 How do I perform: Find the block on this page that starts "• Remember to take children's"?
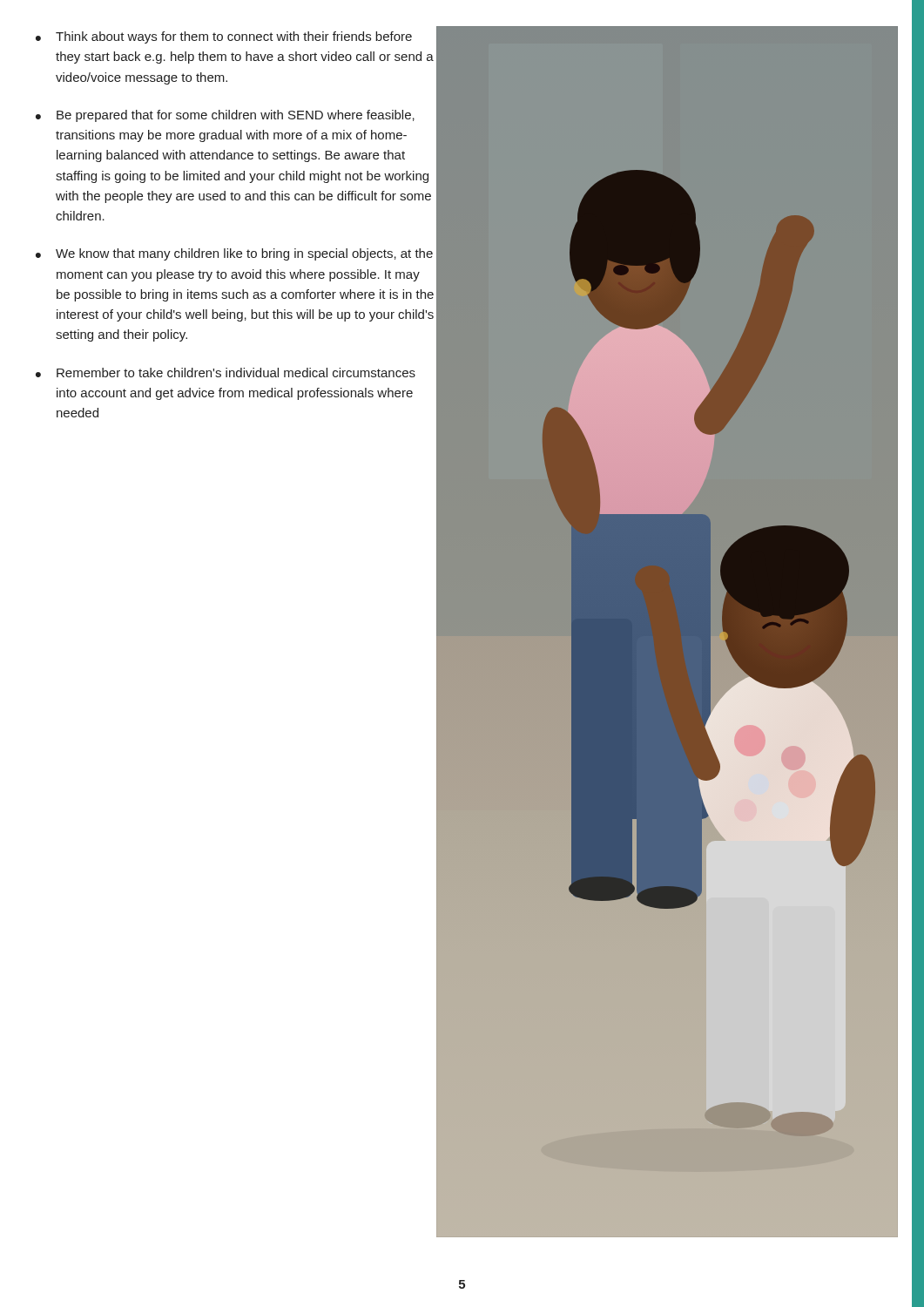click(x=235, y=392)
